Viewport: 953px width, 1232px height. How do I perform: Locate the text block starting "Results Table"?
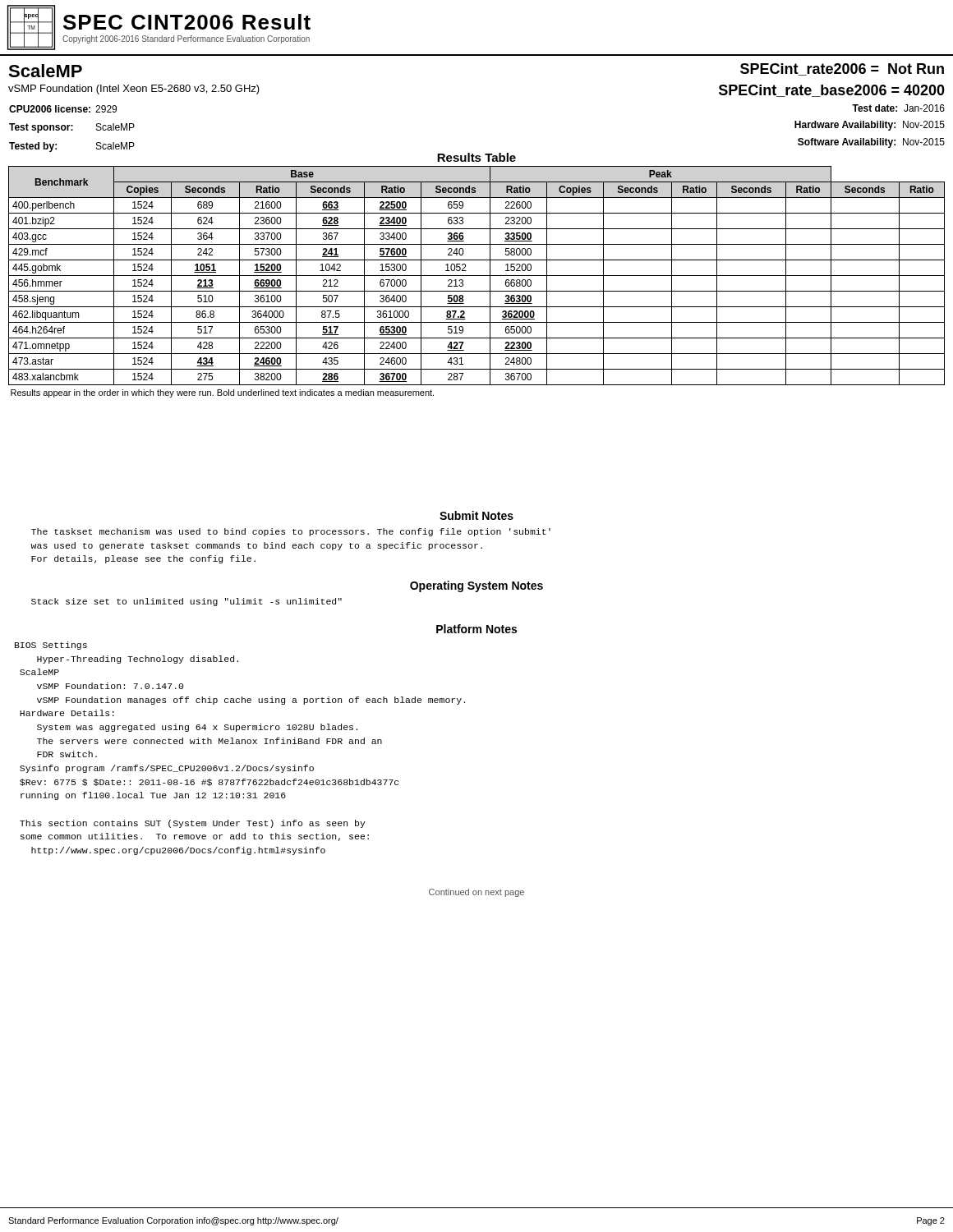(x=476, y=157)
